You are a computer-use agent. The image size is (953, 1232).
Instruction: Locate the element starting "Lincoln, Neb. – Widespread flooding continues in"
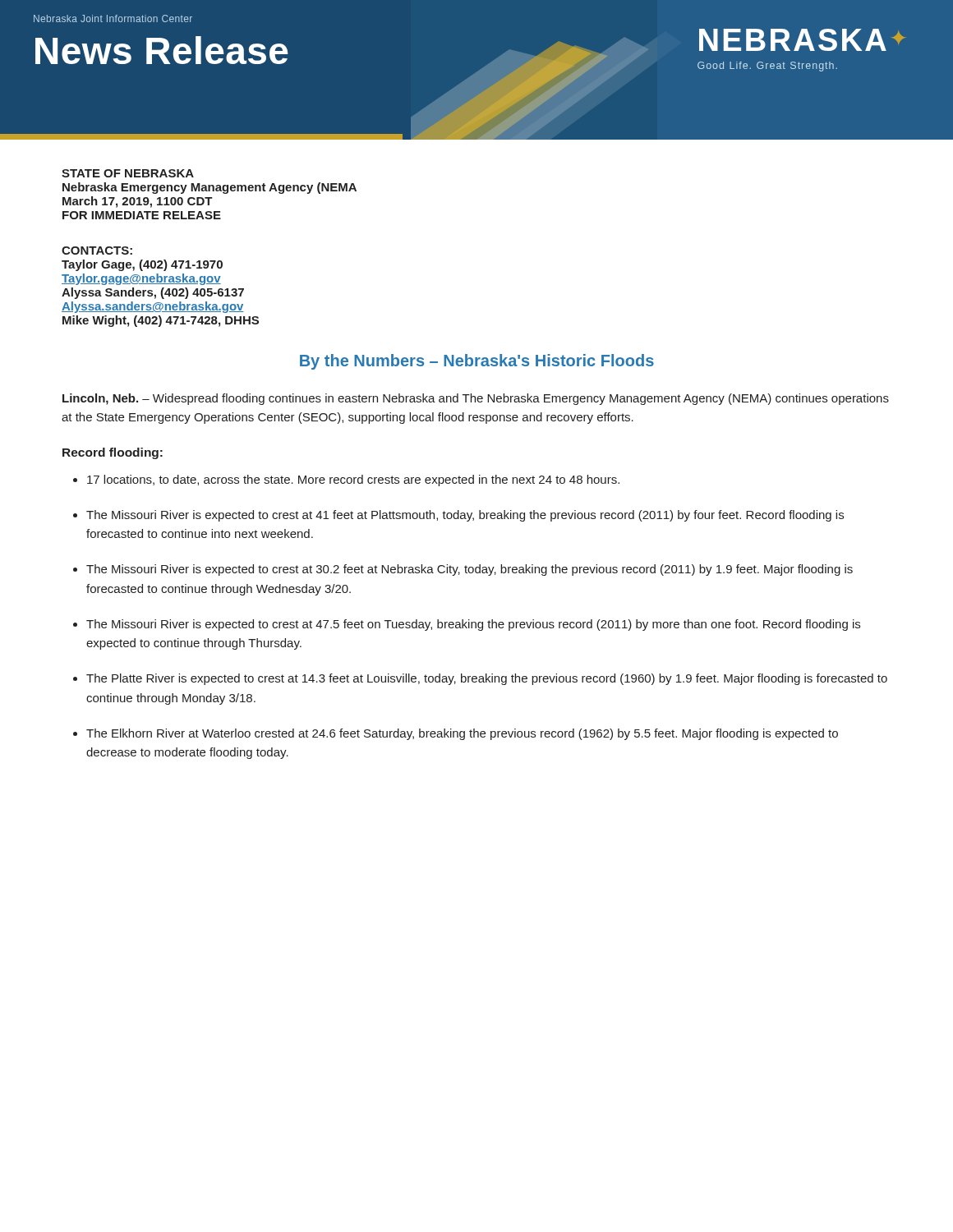coord(475,407)
